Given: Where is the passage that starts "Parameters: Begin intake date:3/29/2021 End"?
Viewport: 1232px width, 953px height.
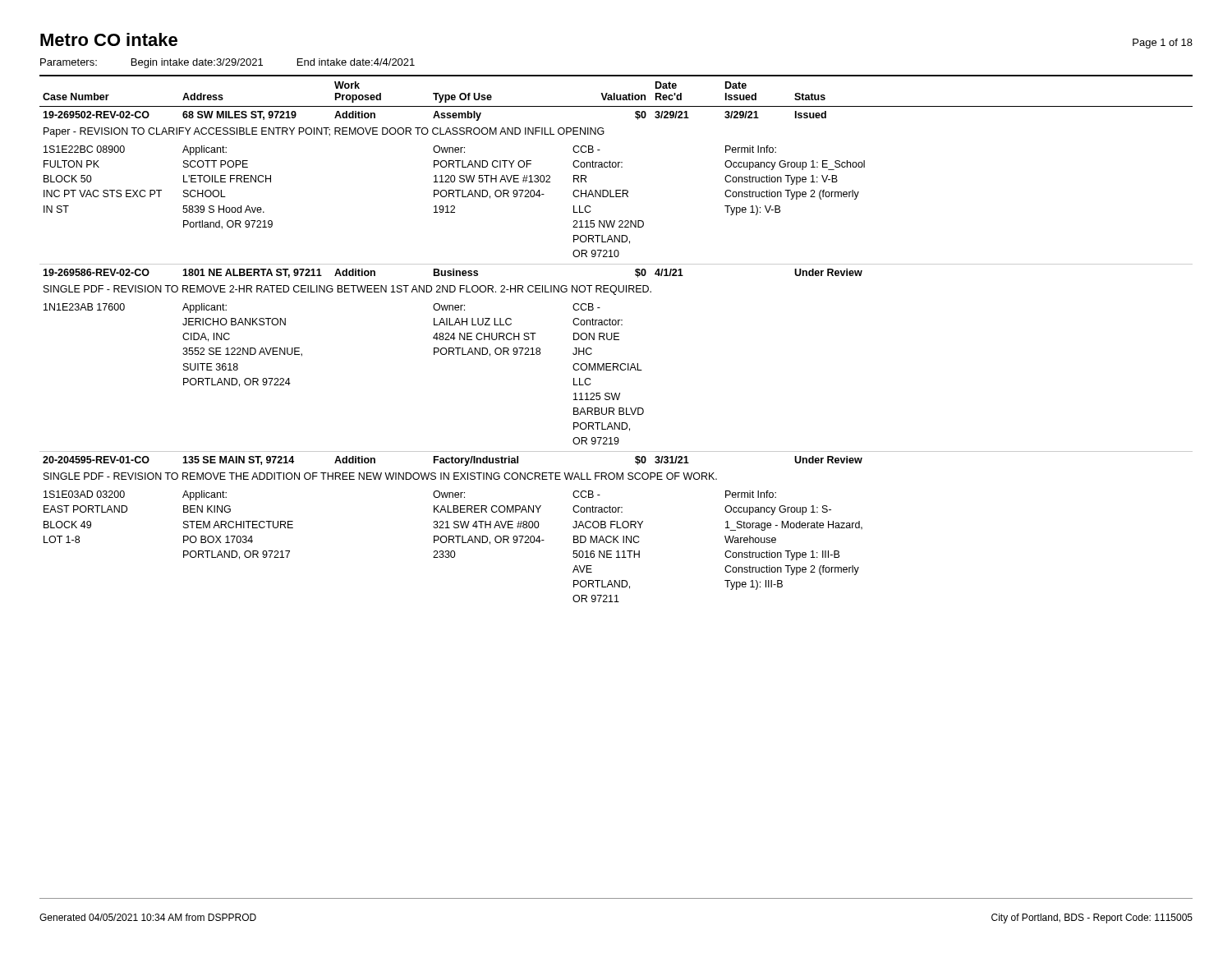Looking at the screenshot, I should 227,62.
